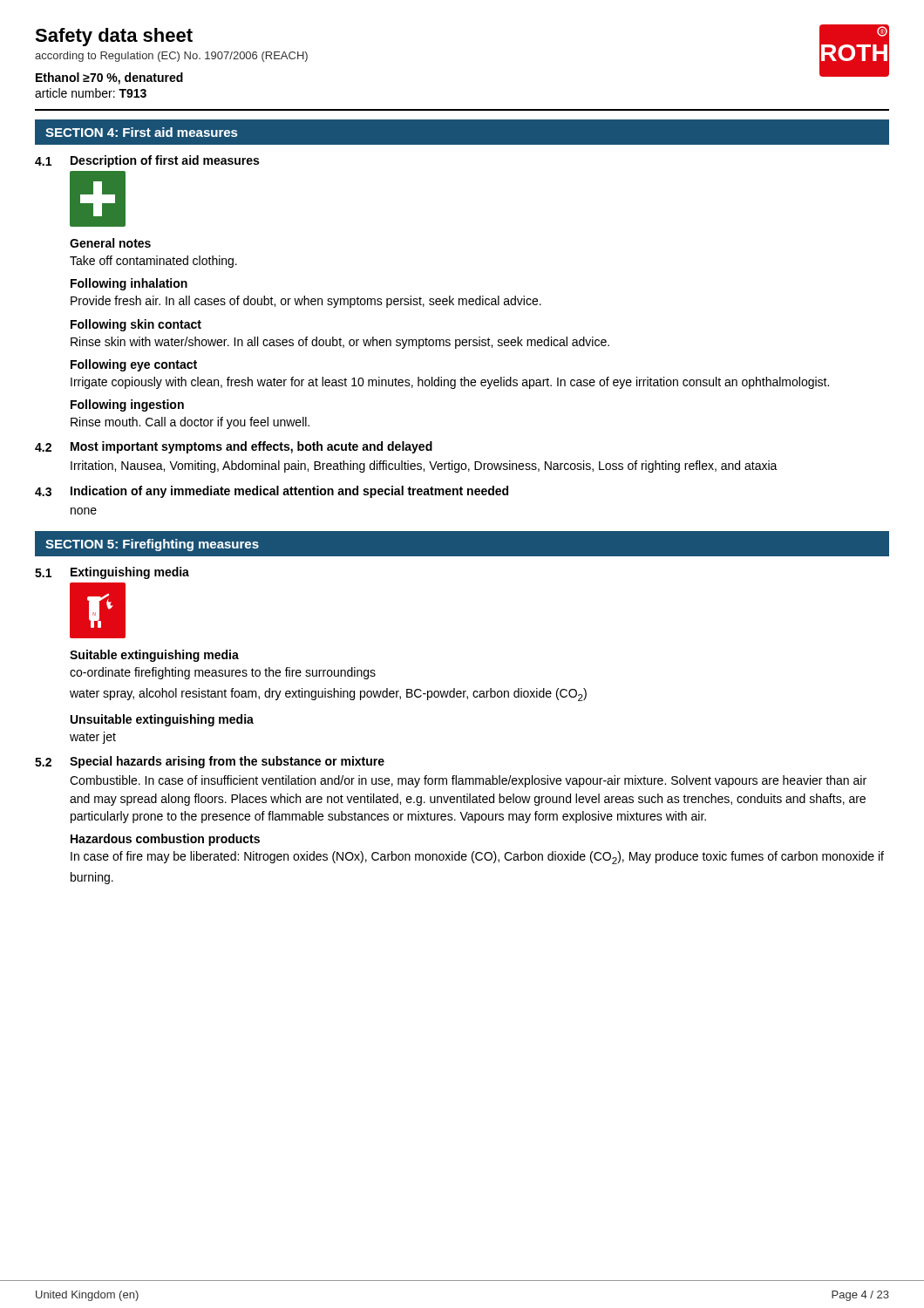This screenshot has height=1308, width=924.
Task: Select the text block that says "Hazardous combustion products In"
Action: [479, 859]
